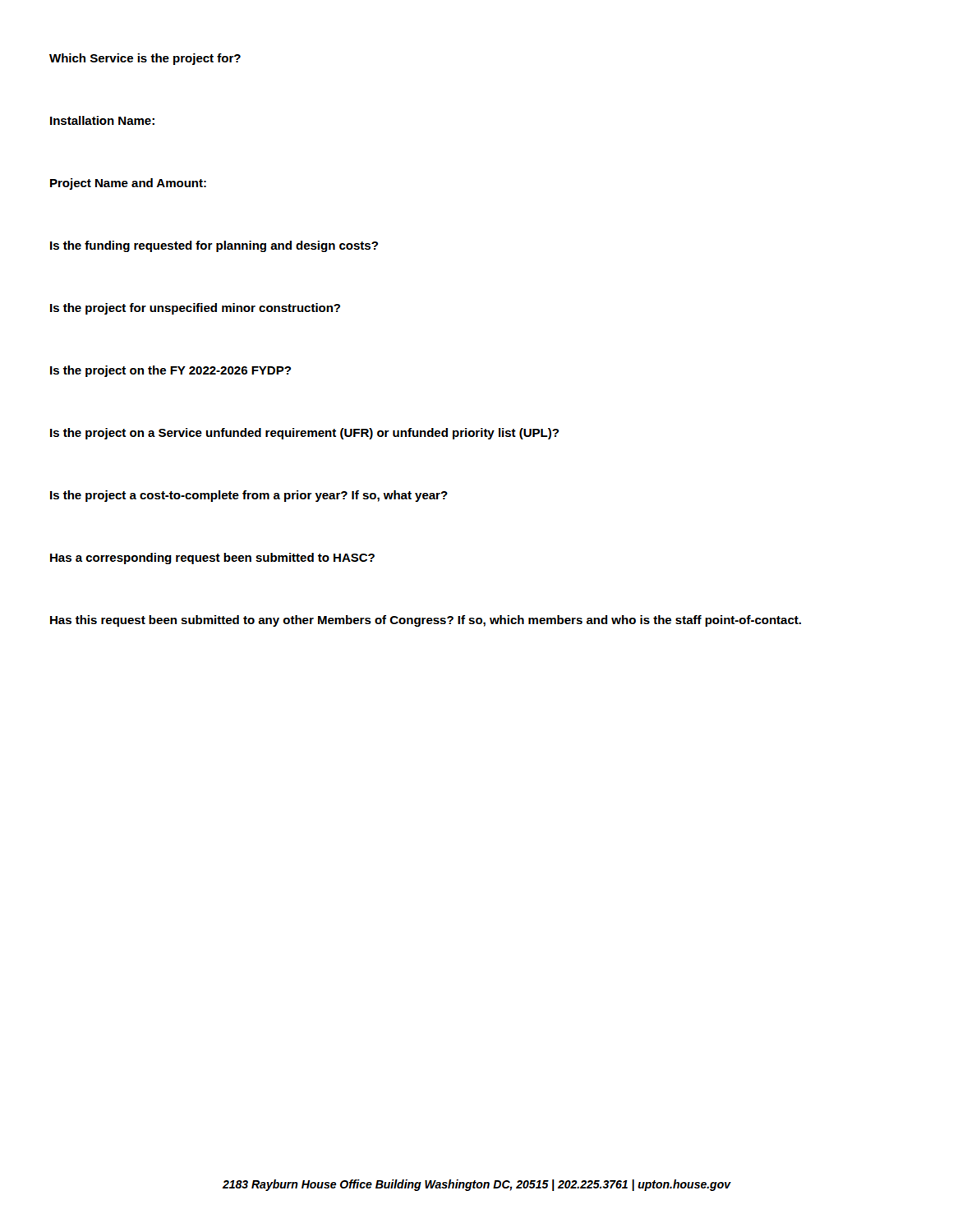Navigate to the text block starting "Which Service is the project for?"
Viewport: 953px width, 1232px height.
pos(145,58)
